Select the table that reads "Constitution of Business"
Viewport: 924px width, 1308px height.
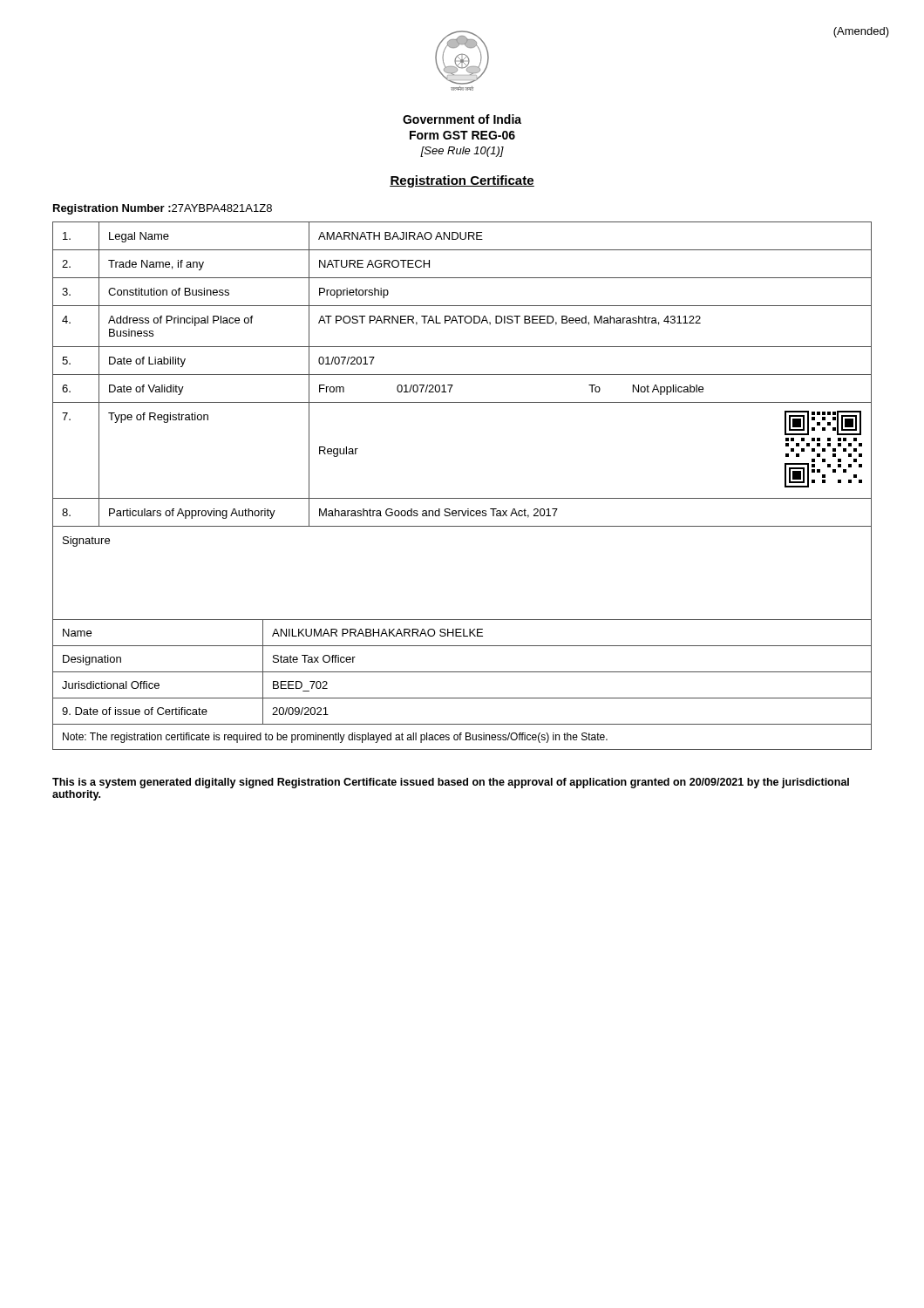[462, 374]
